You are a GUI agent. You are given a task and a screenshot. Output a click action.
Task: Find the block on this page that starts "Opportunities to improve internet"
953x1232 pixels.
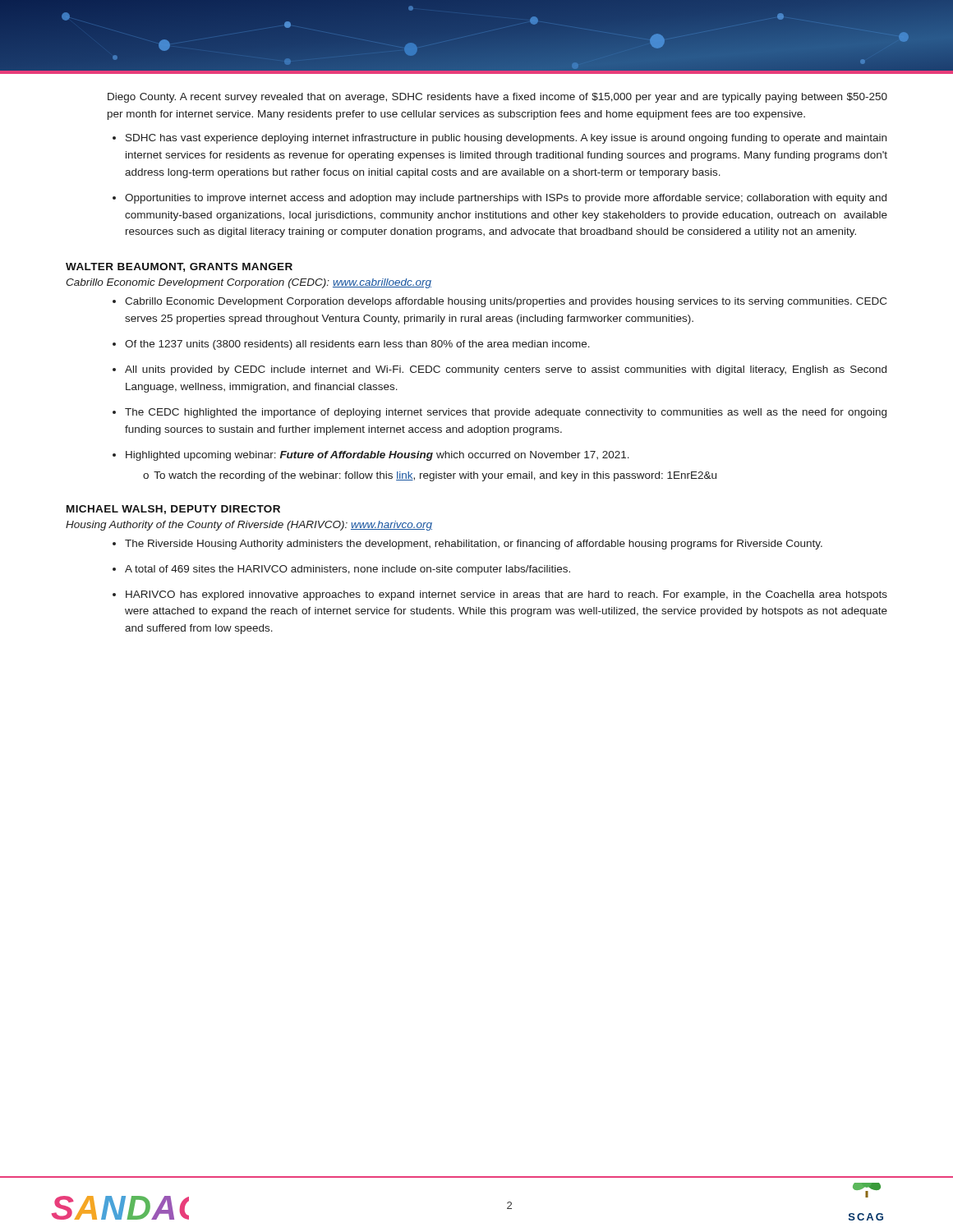pyautogui.click(x=506, y=214)
